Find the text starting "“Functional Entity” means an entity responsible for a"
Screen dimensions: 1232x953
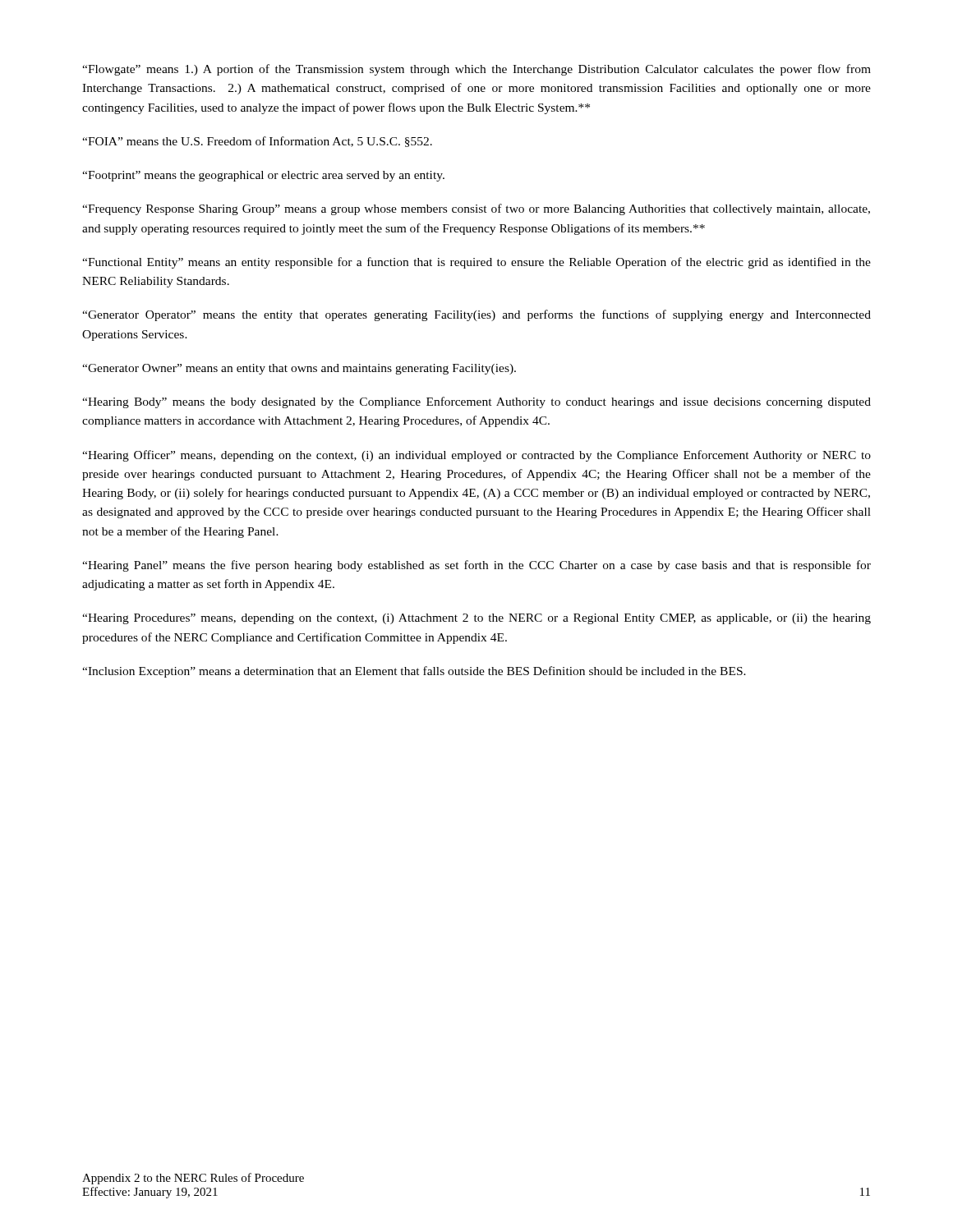(x=476, y=271)
